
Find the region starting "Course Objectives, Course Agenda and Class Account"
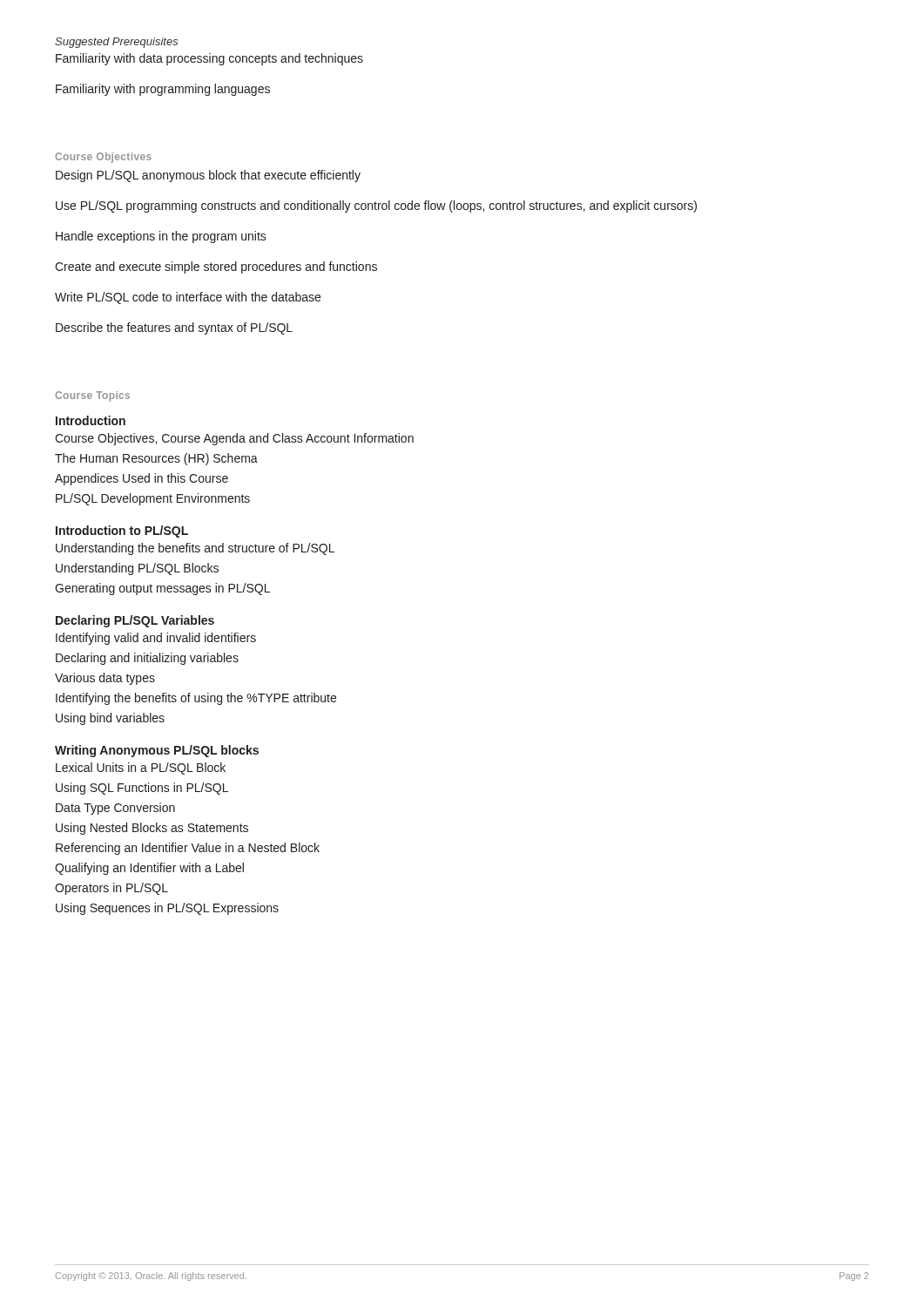pos(234,438)
